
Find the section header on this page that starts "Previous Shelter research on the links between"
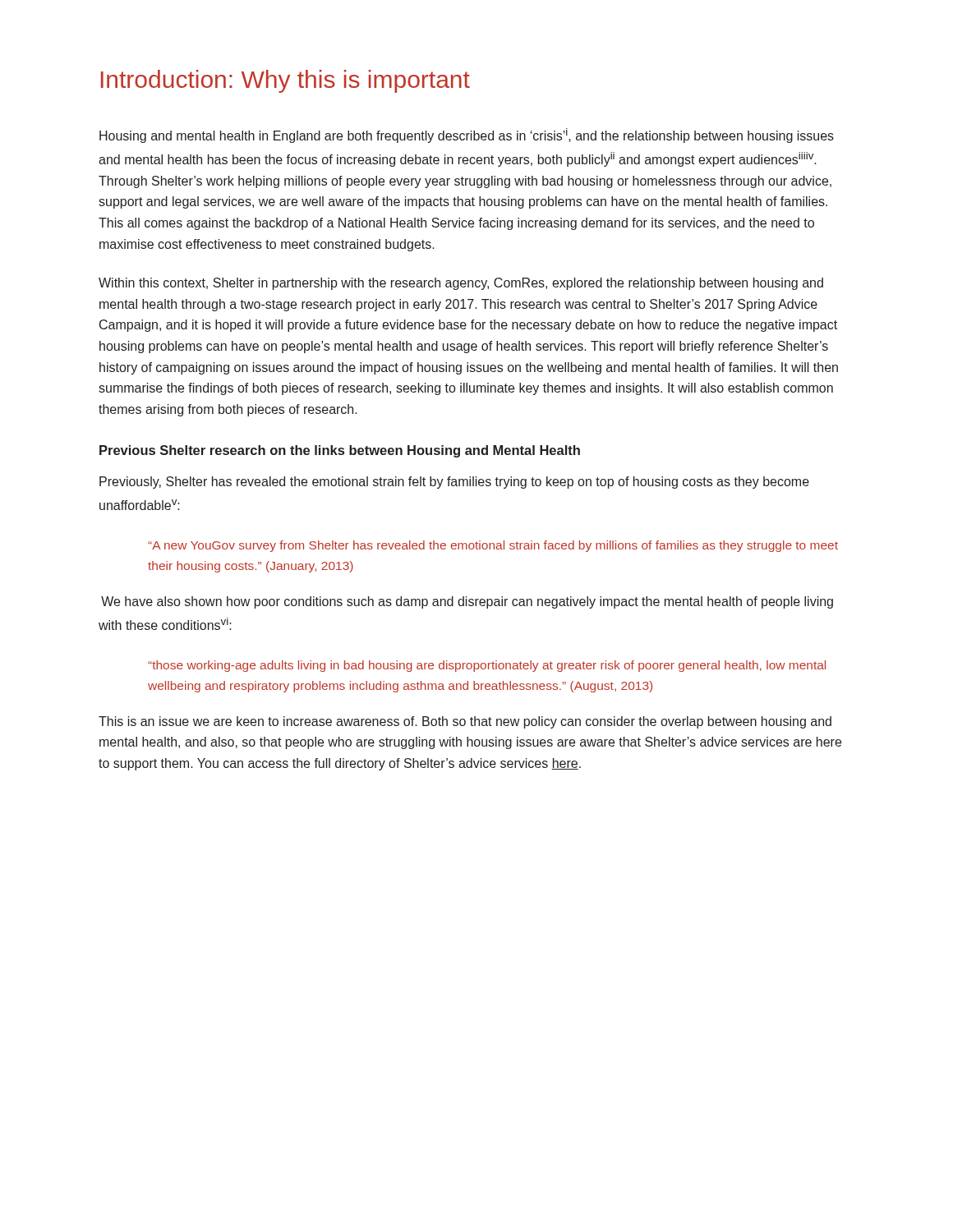[x=476, y=451]
